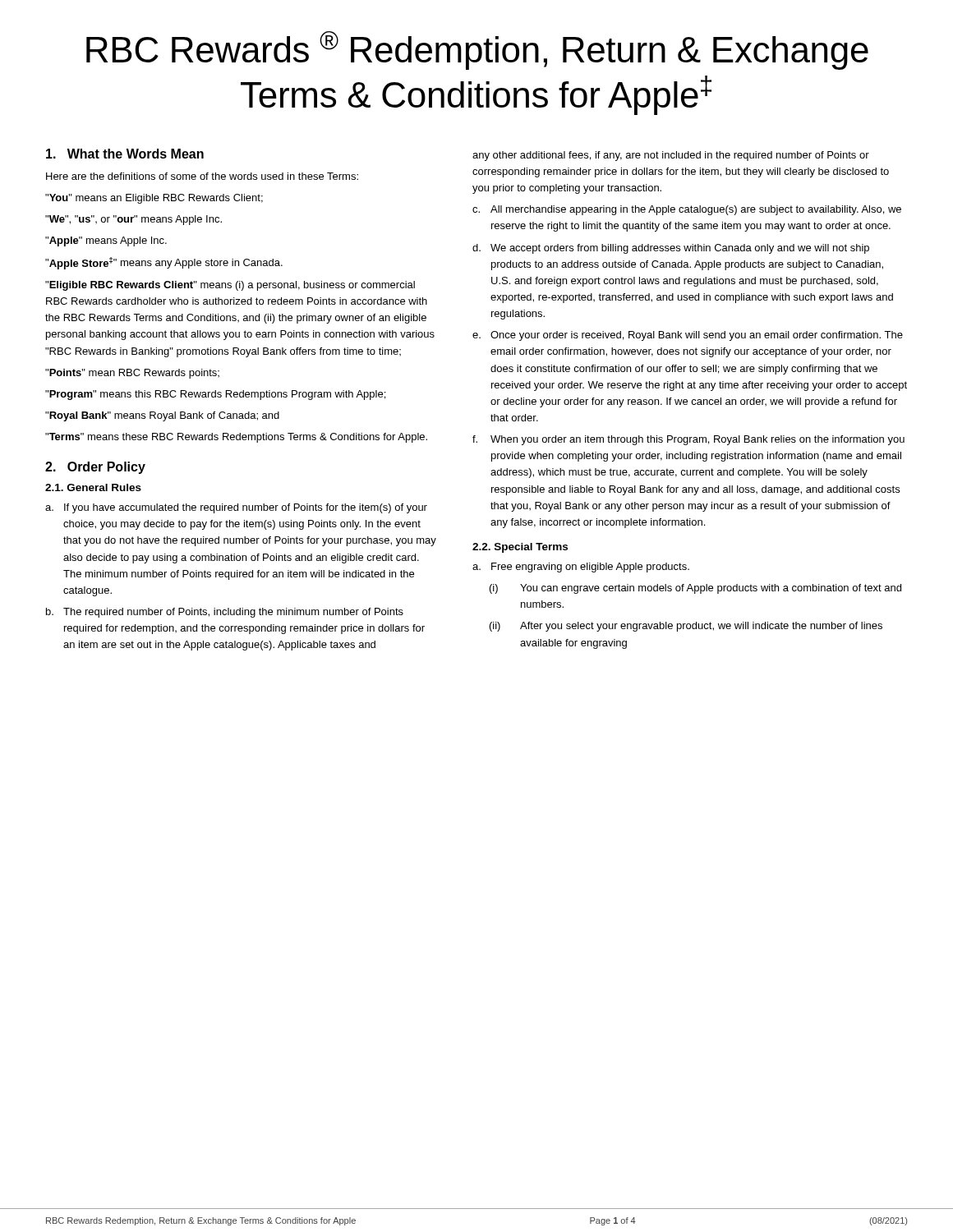The image size is (953, 1232).
Task: Find the block on this page that starts "c. All merchandise appearing in the Apple catalogue(s)"
Action: pos(690,218)
